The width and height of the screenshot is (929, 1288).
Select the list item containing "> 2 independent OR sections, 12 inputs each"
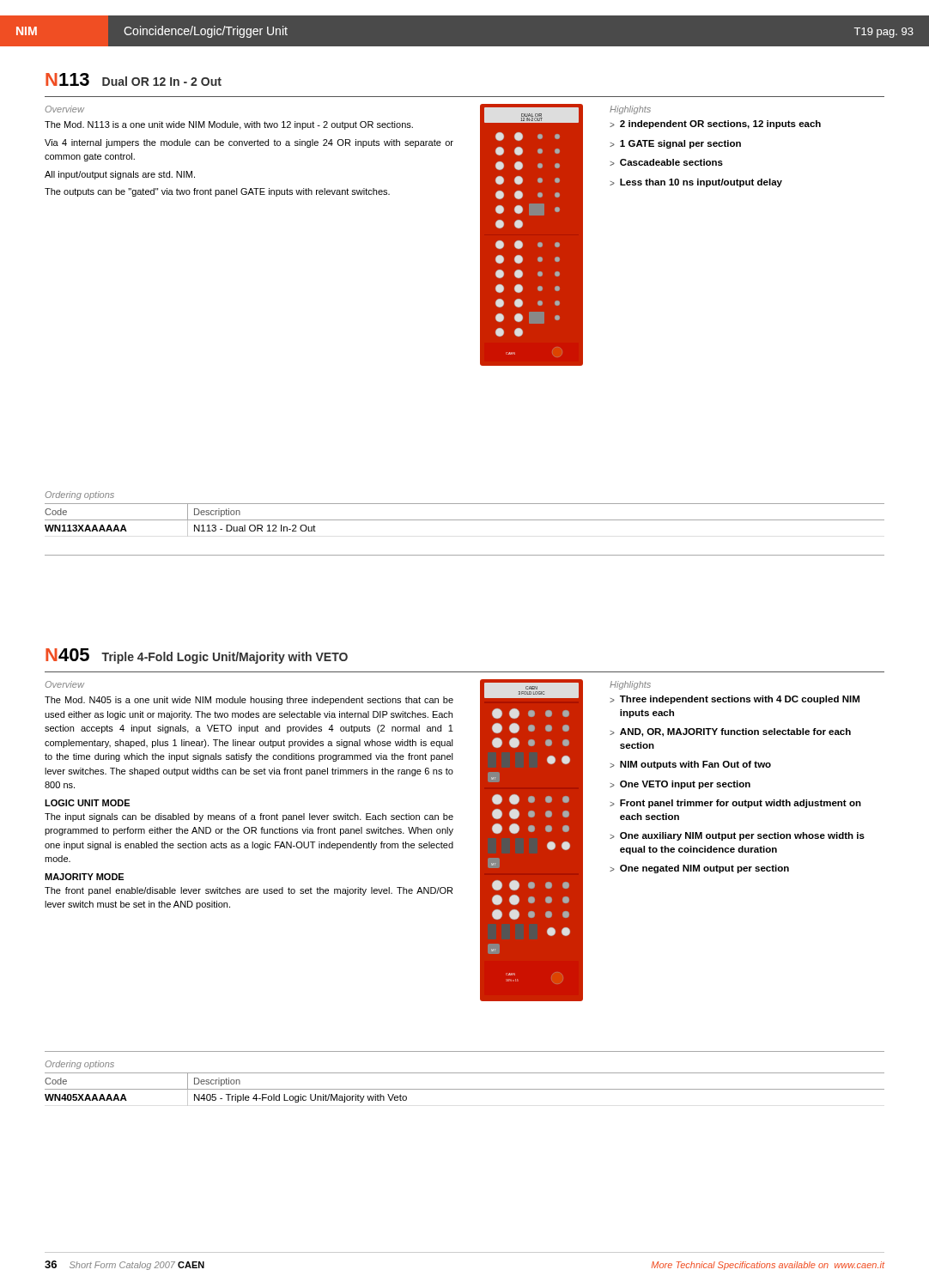click(715, 124)
